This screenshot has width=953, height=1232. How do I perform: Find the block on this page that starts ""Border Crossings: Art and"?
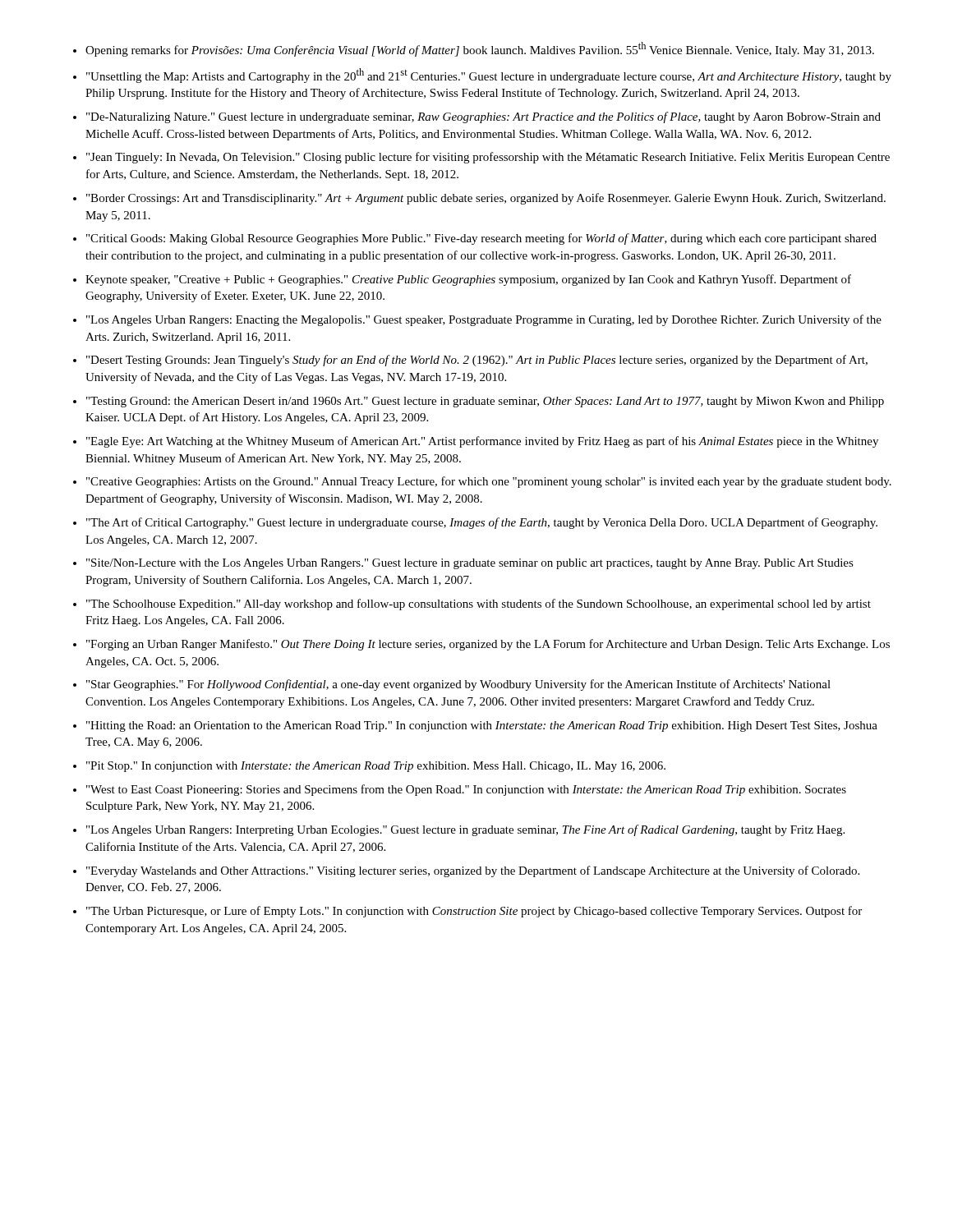click(486, 206)
